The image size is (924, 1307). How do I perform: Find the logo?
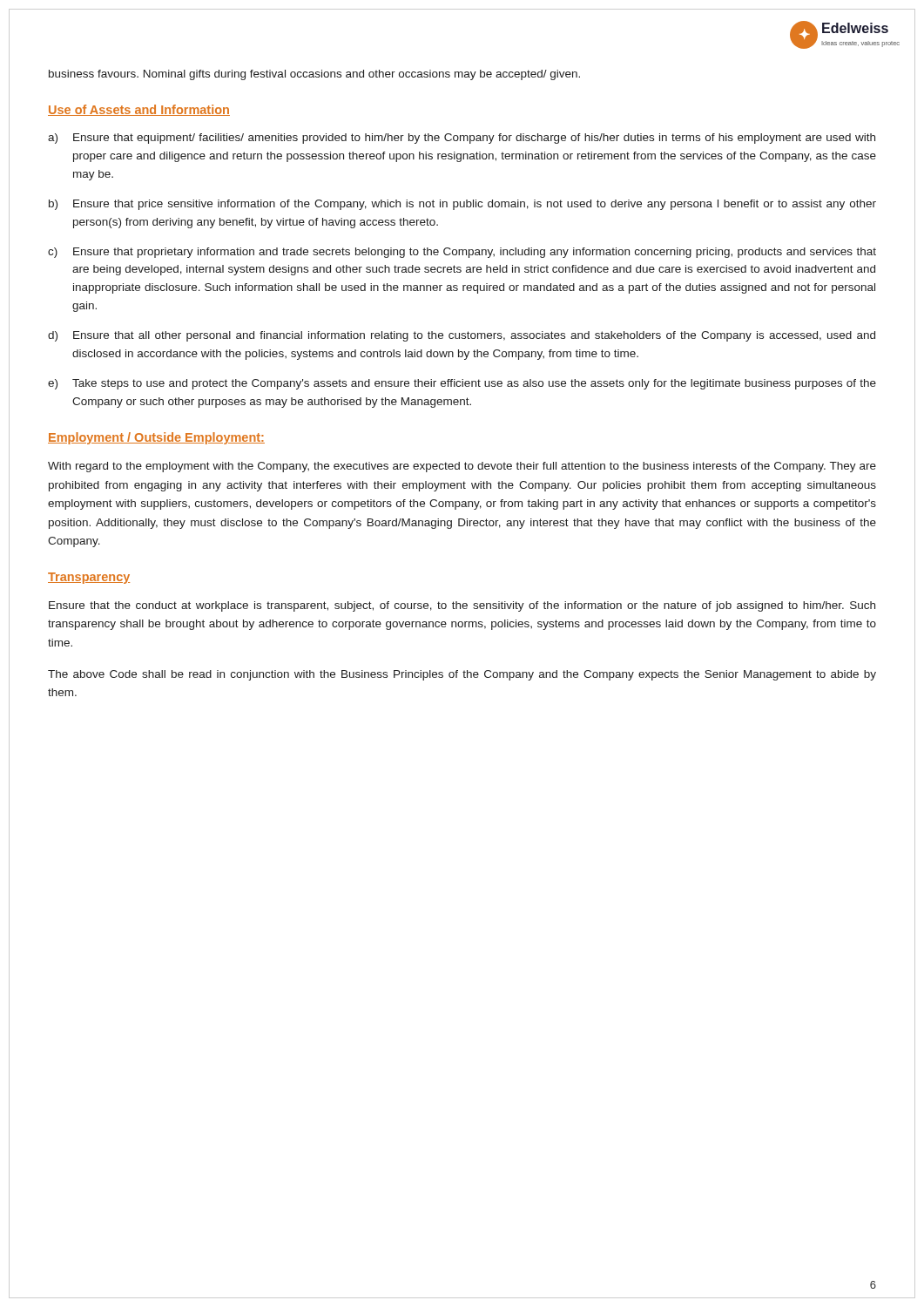coord(843,38)
